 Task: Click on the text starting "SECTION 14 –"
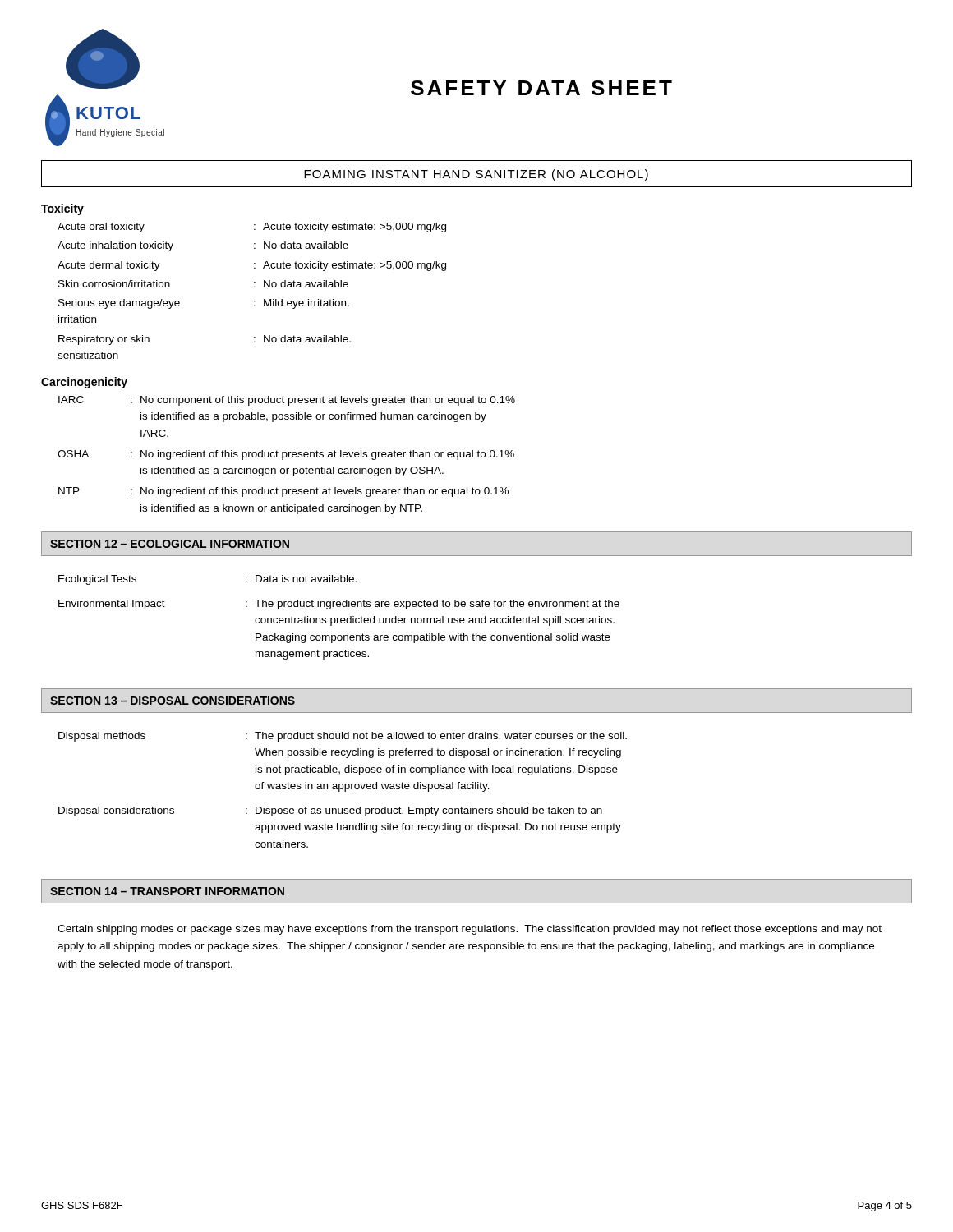point(168,891)
